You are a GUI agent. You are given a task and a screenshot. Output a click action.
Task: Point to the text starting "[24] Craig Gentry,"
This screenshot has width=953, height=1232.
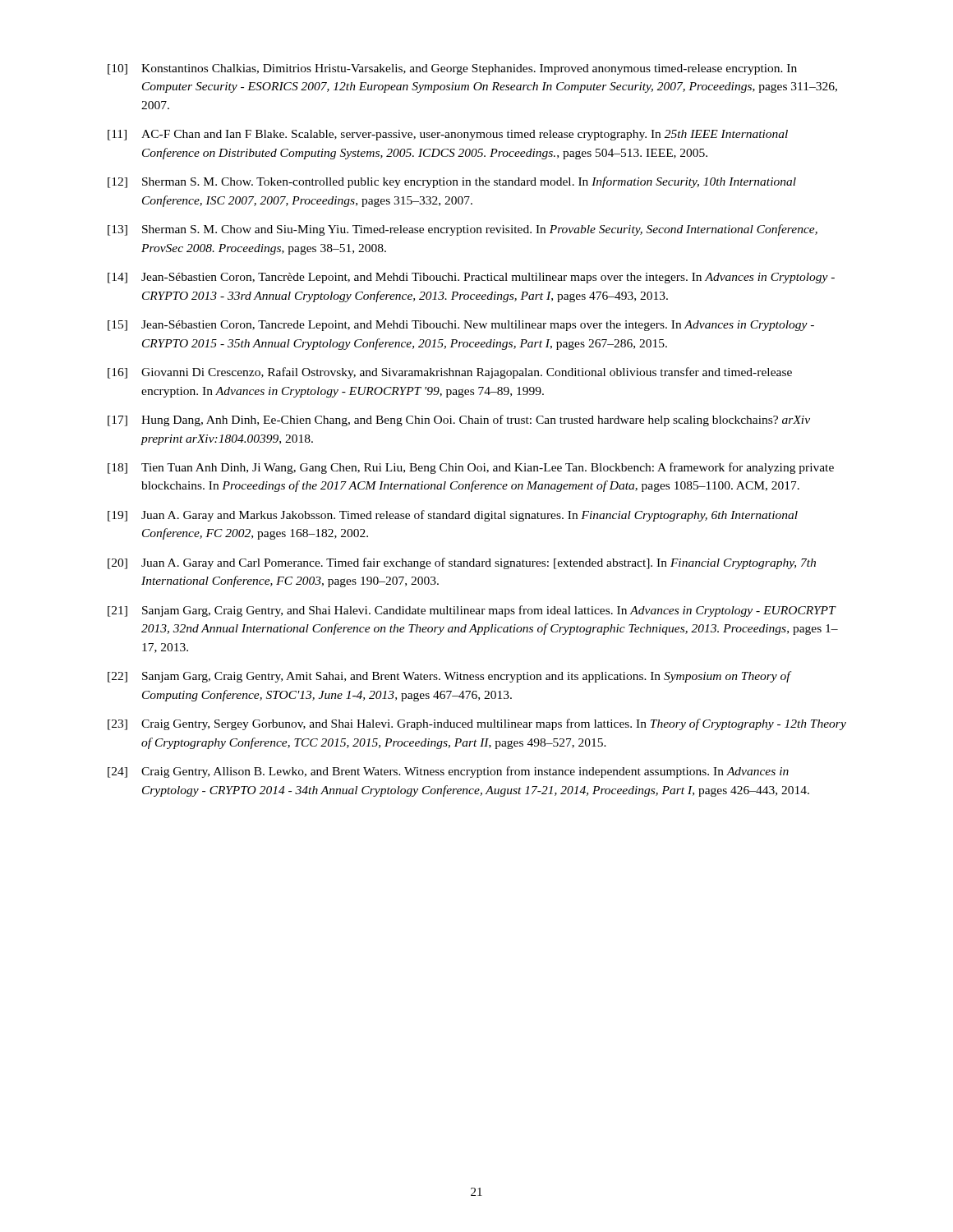(x=476, y=781)
